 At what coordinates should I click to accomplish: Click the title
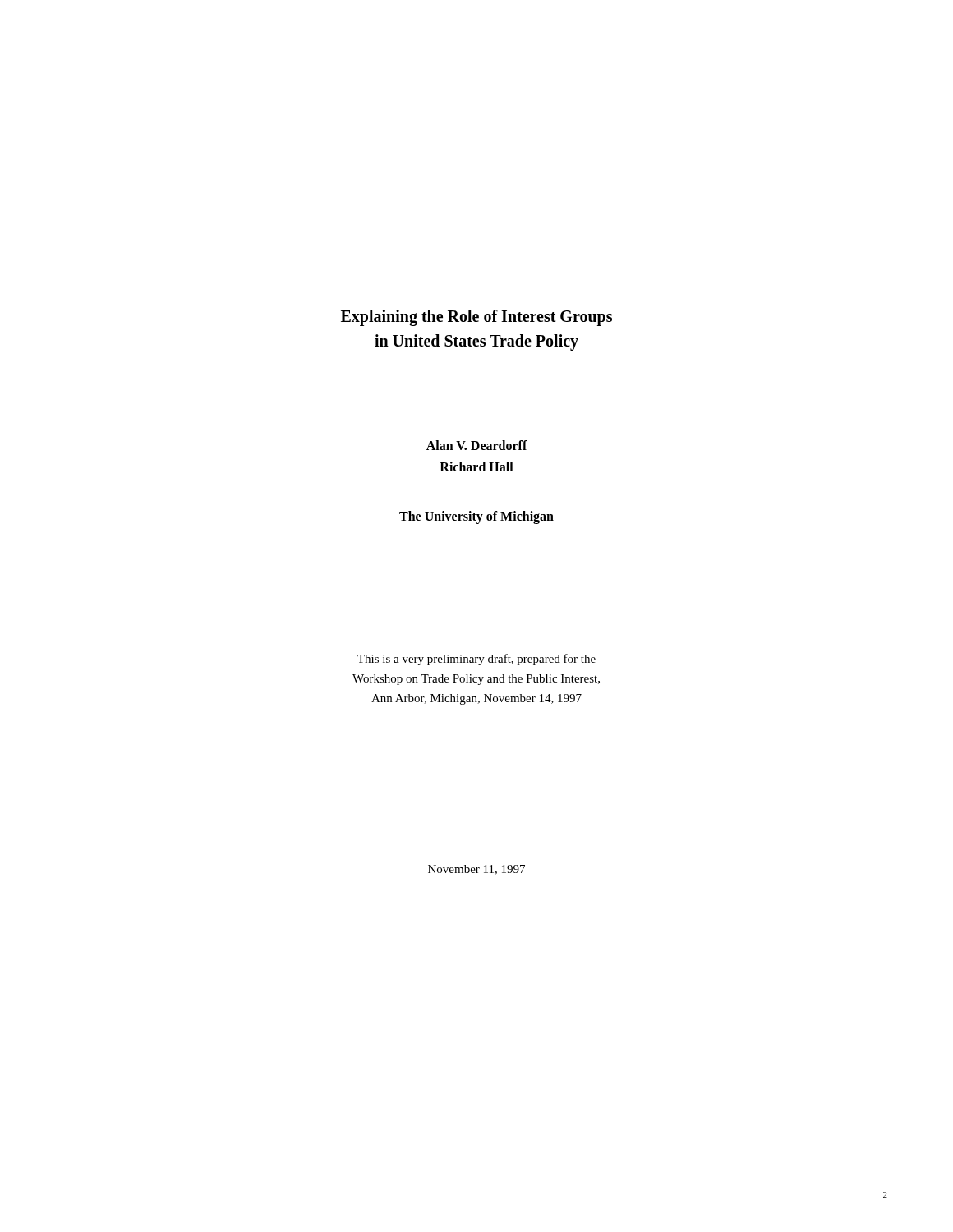pos(476,329)
